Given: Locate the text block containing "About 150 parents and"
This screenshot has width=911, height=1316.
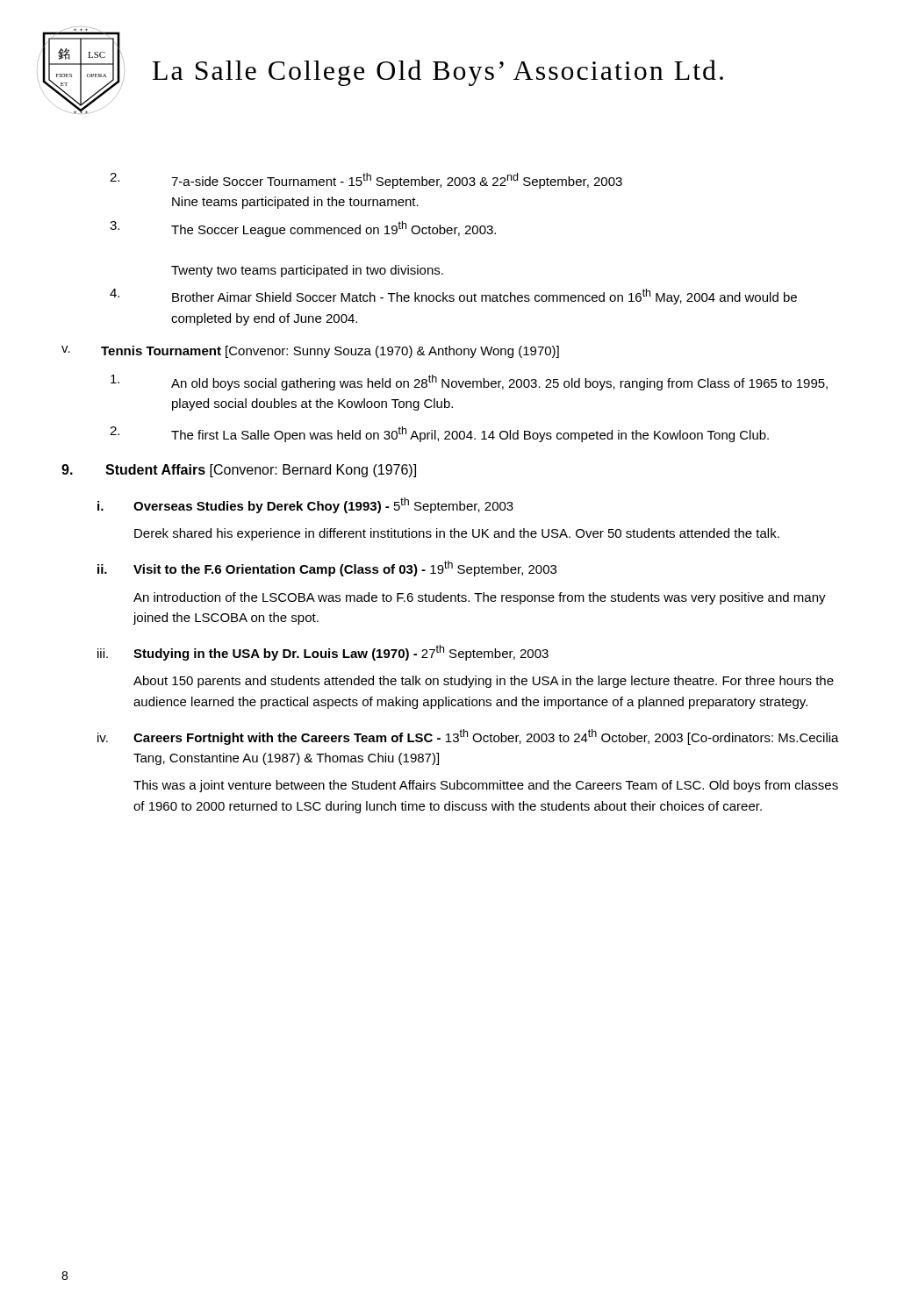Looking at the screenshot, I should 484,691.
